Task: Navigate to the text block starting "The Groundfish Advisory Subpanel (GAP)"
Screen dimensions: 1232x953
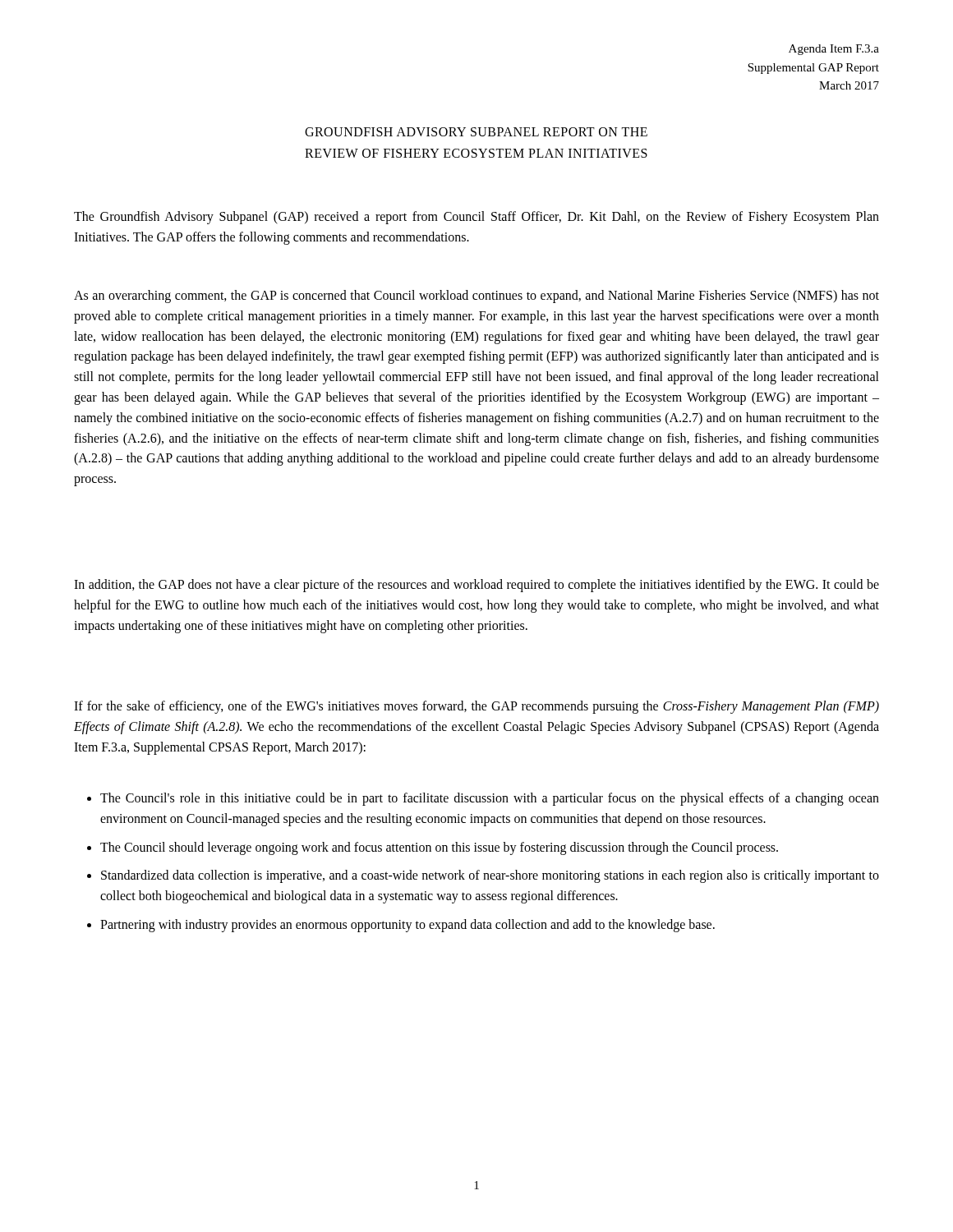Action: [x=476, y=227]
